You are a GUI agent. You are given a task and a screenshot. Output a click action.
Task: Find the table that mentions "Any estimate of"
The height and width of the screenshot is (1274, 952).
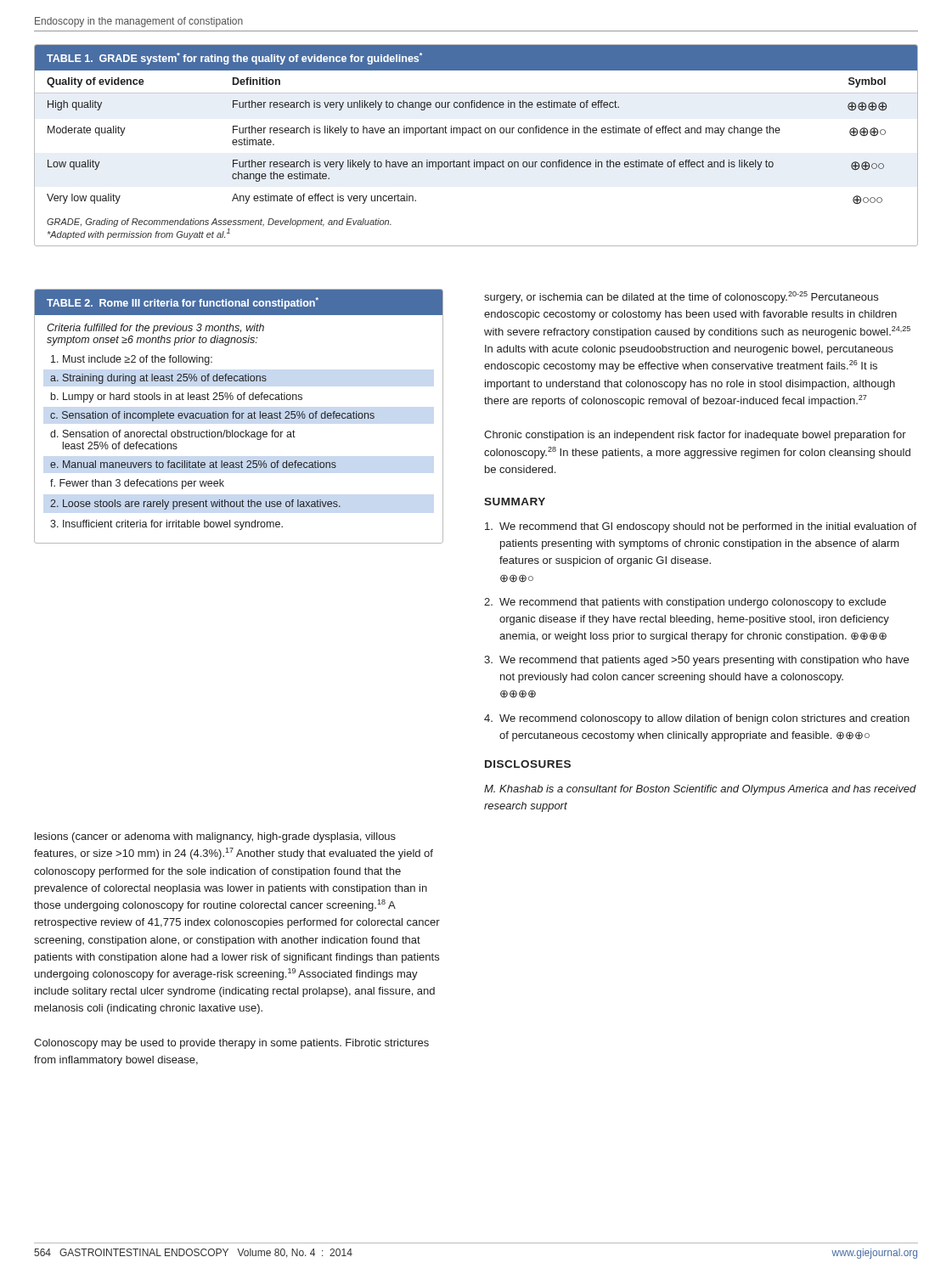click(x=476, y=145)
